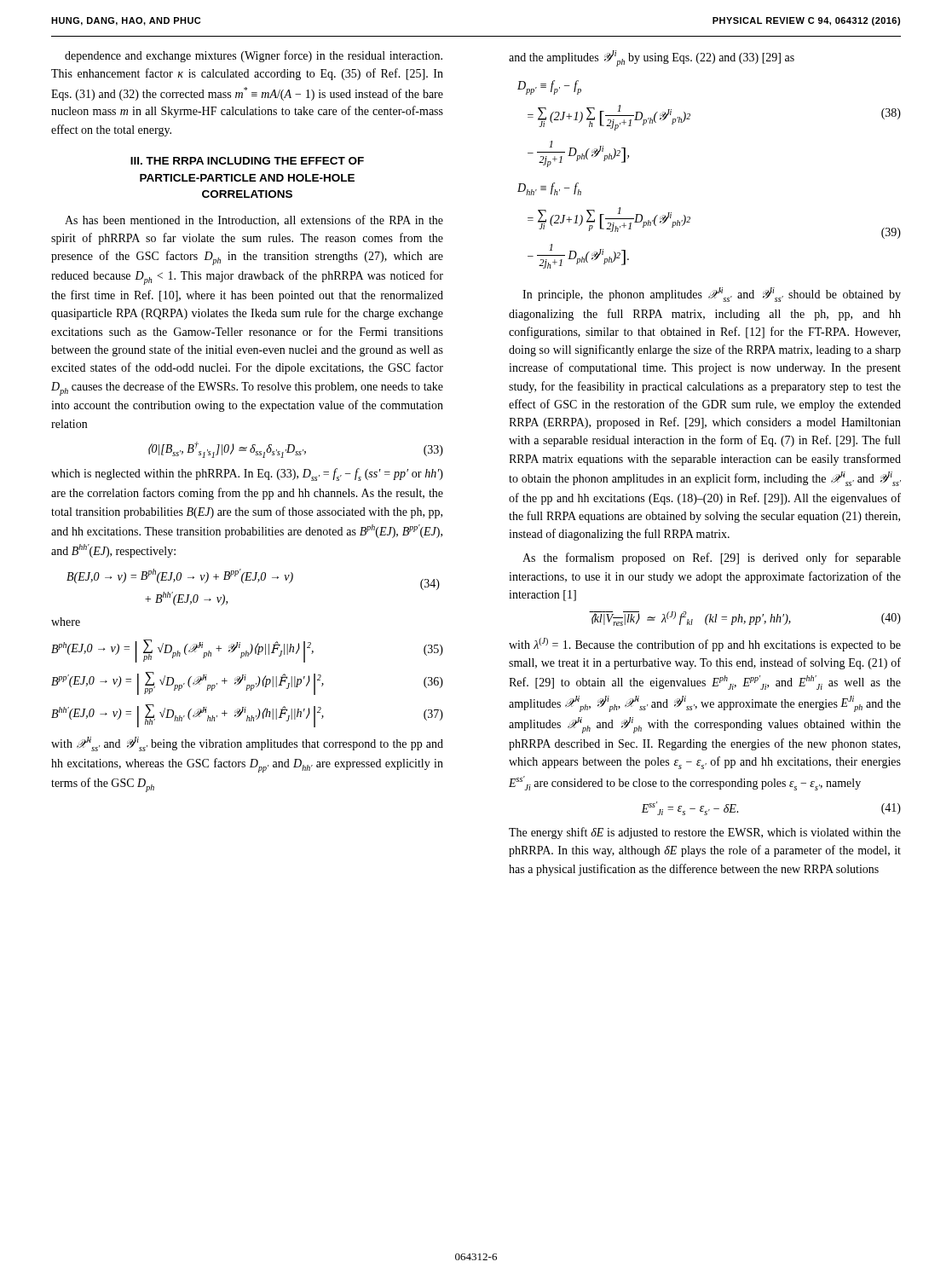Find the block on this page that starts "As has been mentioned in the Introduction, all"
952x1279 pixels.
pos(247,322)
